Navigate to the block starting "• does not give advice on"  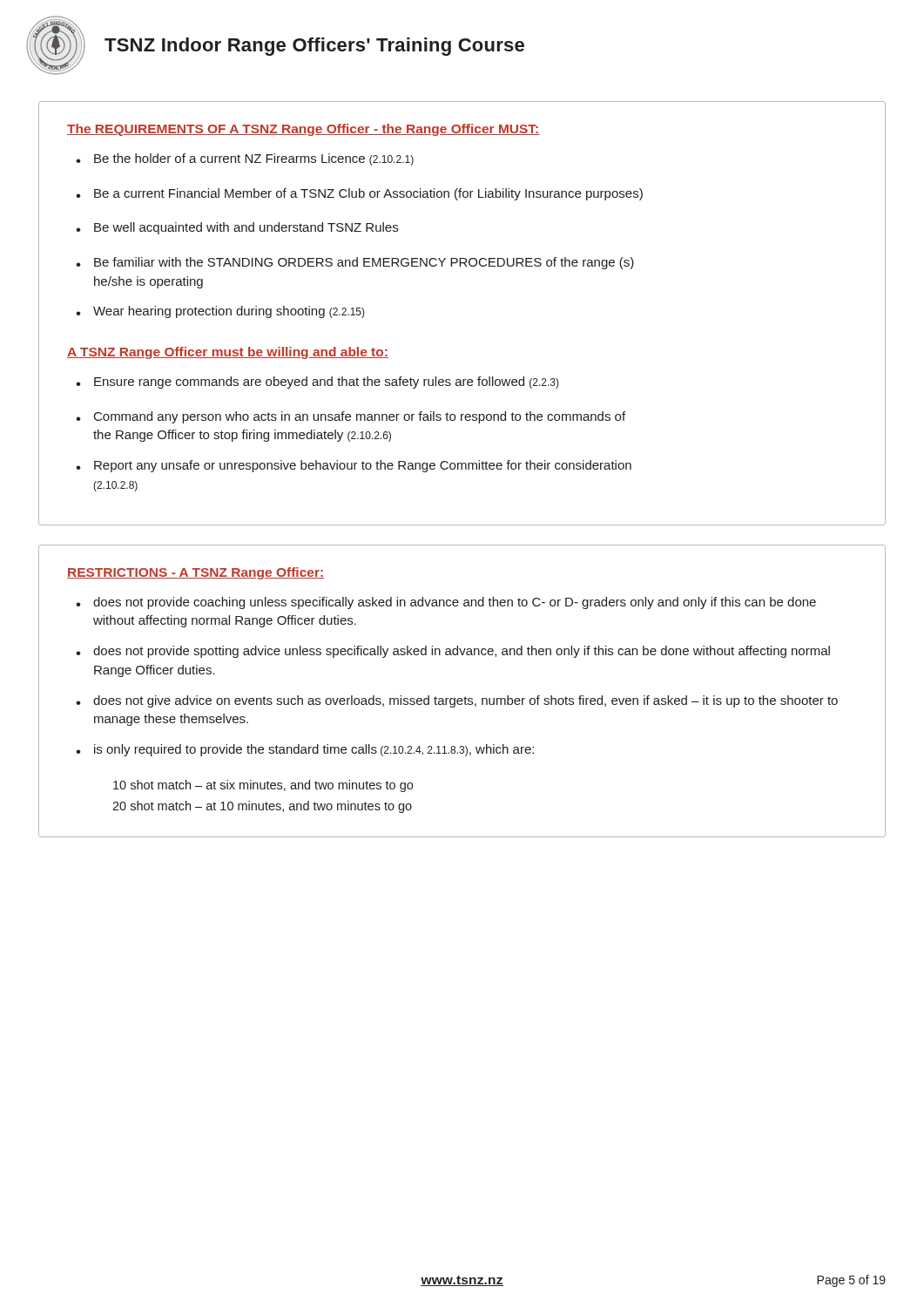[x=466, y=710]
